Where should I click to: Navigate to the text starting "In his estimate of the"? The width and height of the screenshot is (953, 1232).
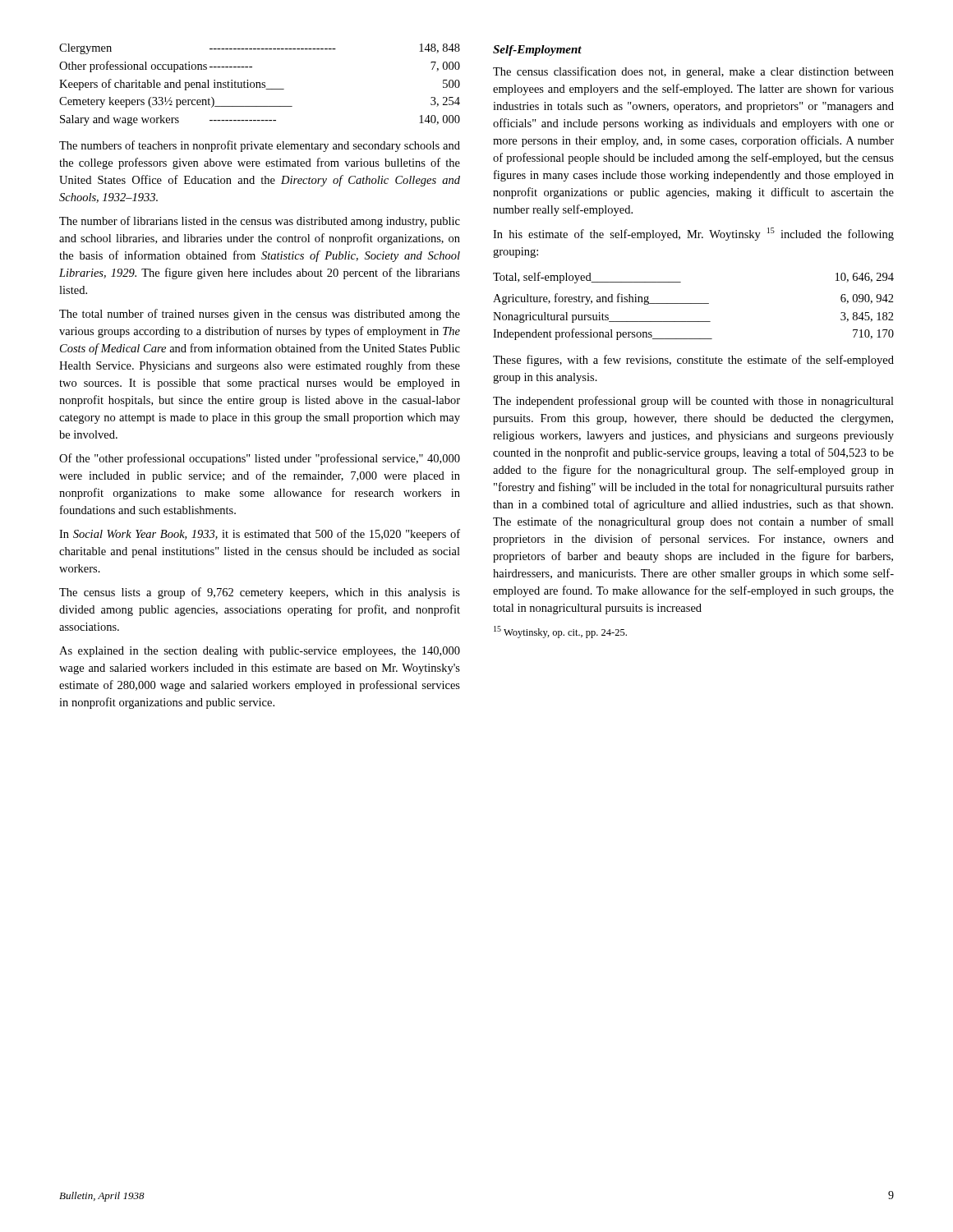pyautogui.click(x=693, y=243)
